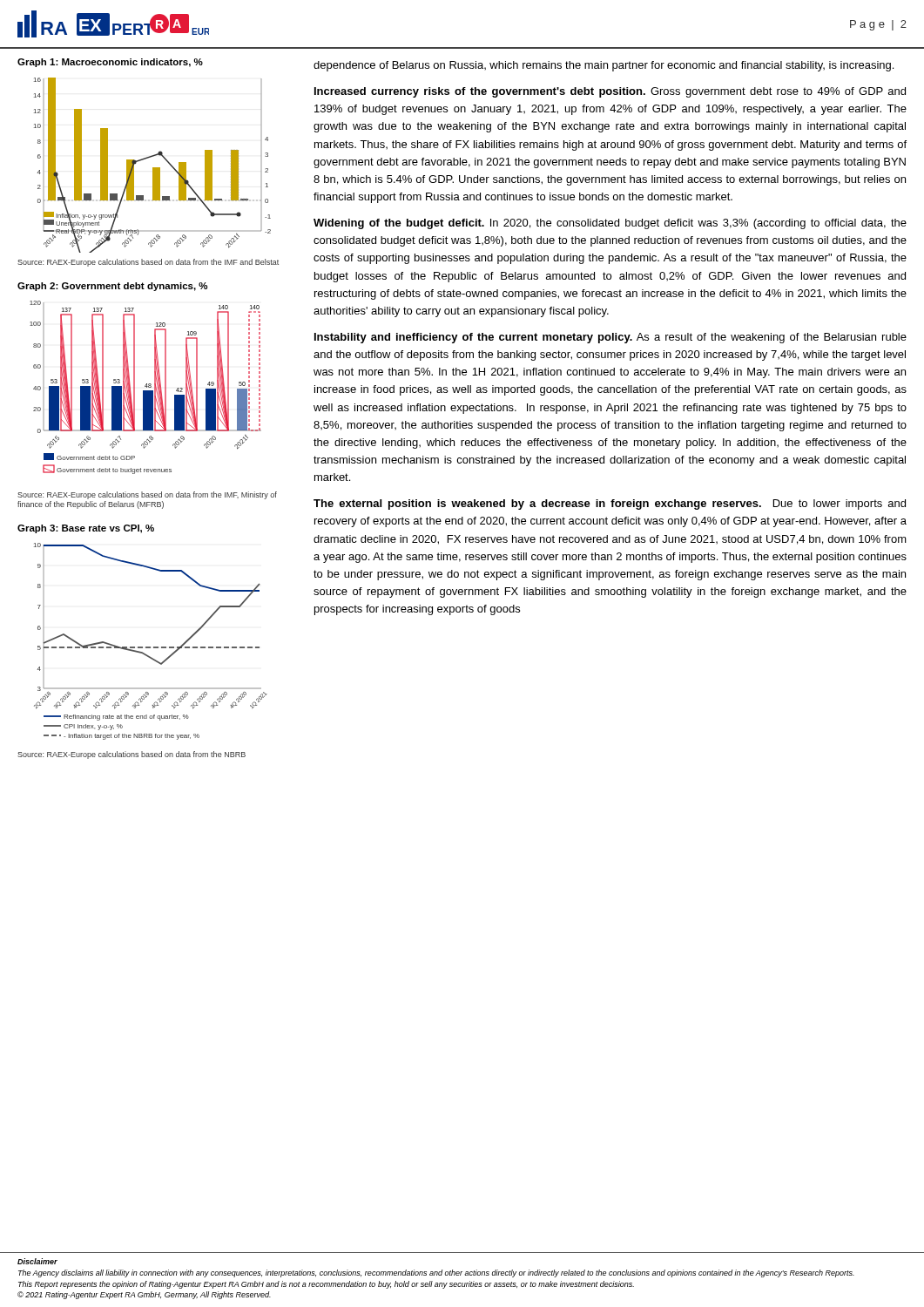Find the text starting "dependence of Belarus on Russia, which remains"
Image resolution: width=924 pixels, height=1307 pixels.
[x=604, y=65]
